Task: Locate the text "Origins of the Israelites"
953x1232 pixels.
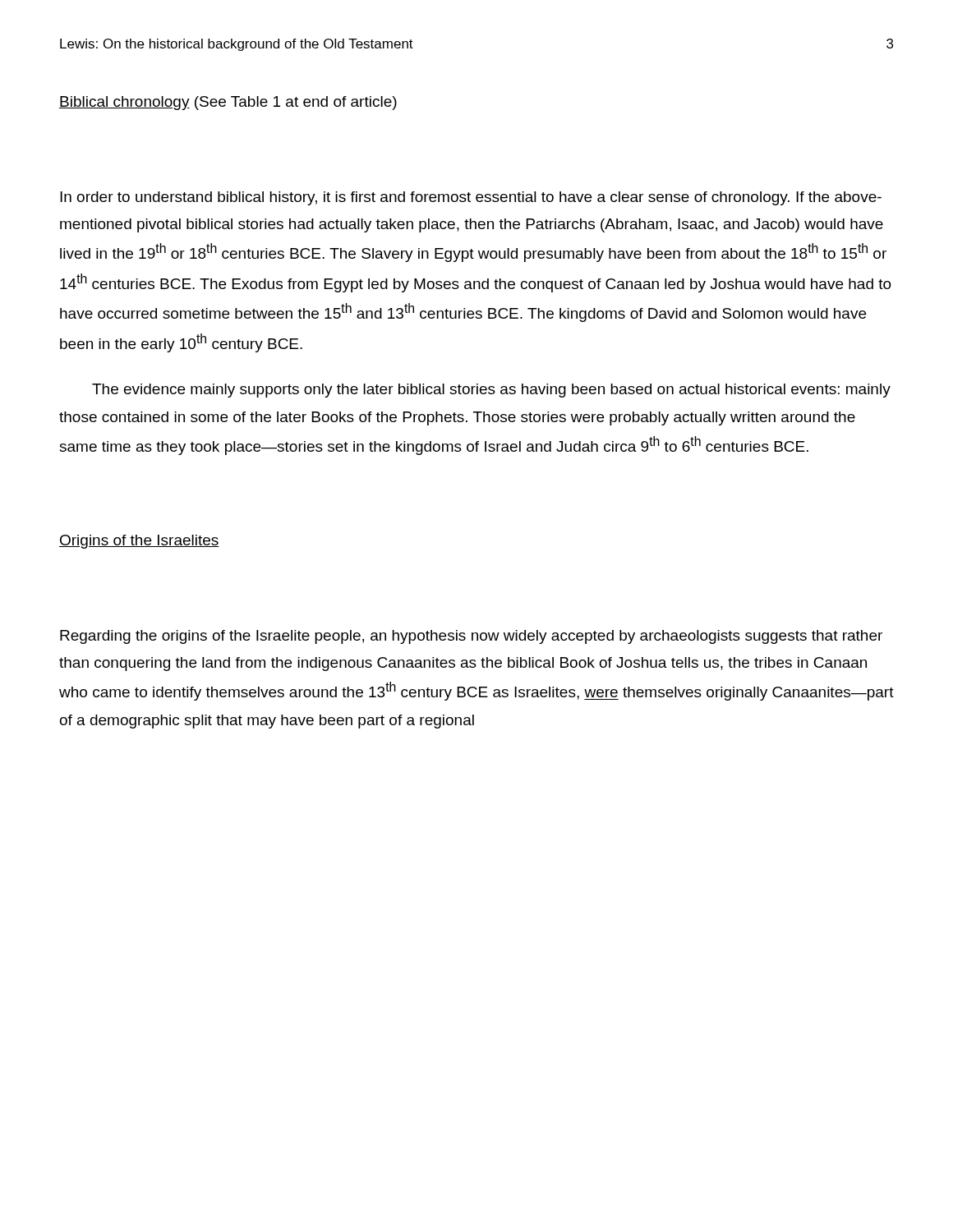Action: [139, 540]
